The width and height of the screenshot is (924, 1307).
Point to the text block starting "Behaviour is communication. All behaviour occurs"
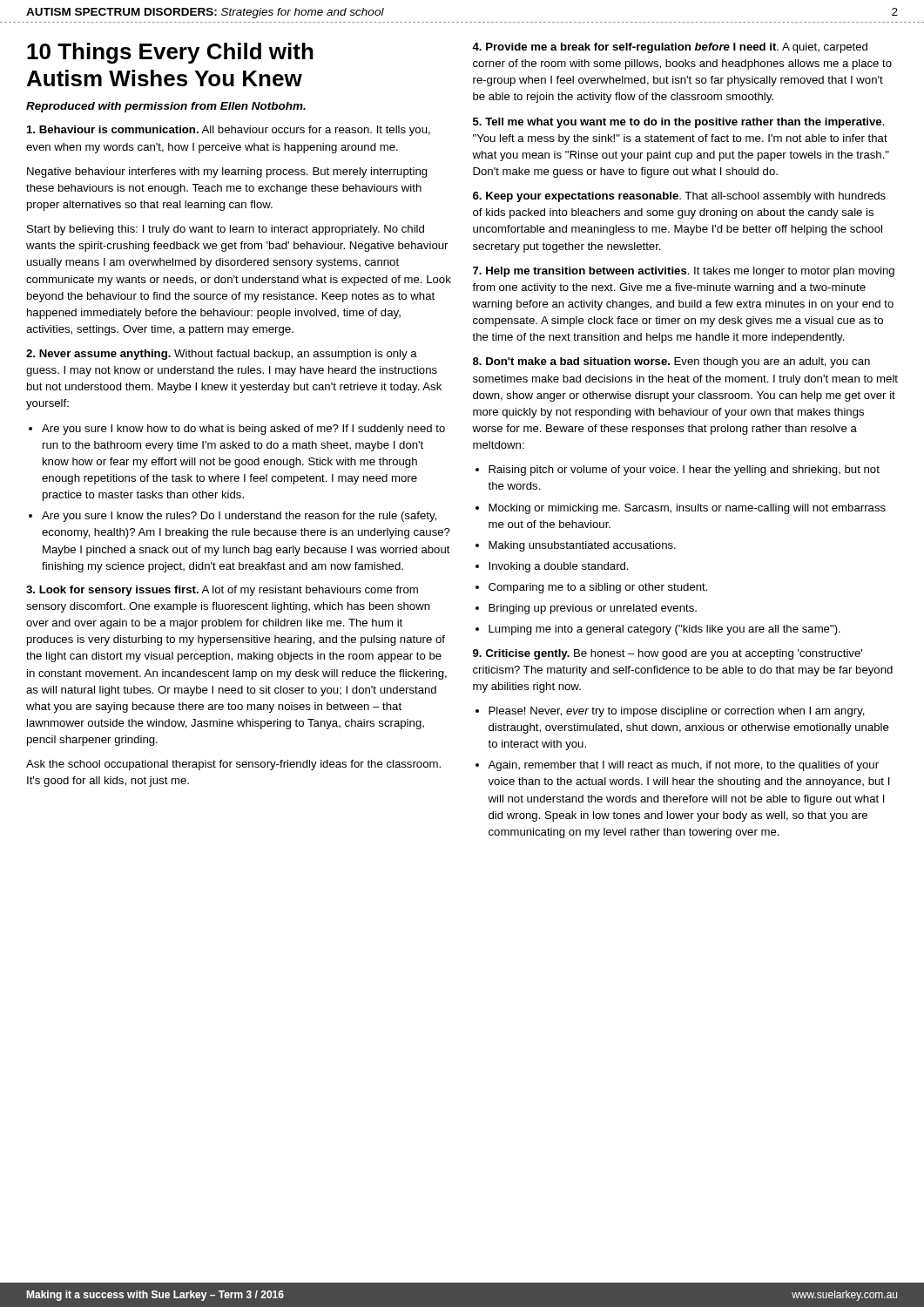coord(228,138)
